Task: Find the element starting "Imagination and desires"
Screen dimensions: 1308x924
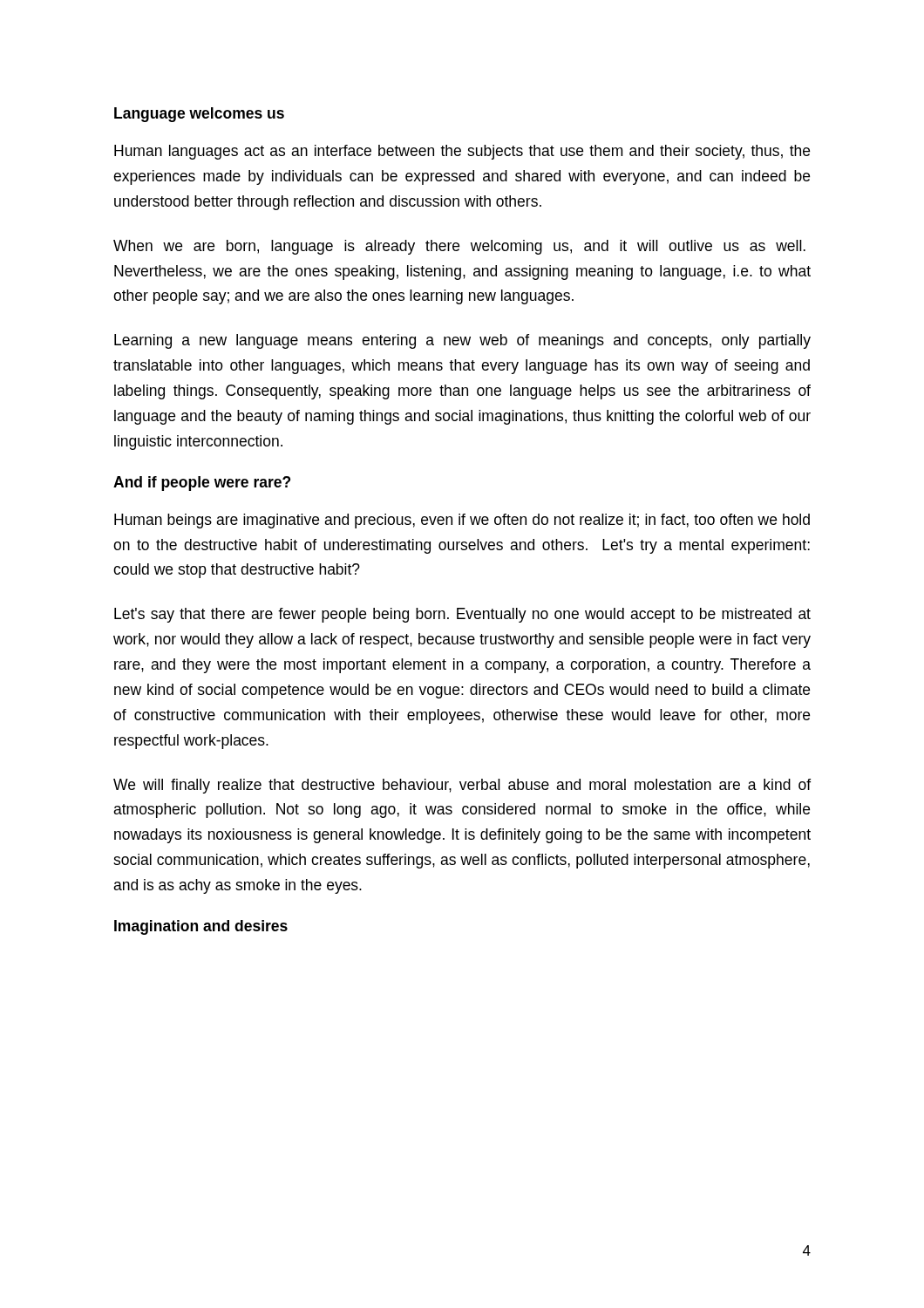Action: click(201, 926)
